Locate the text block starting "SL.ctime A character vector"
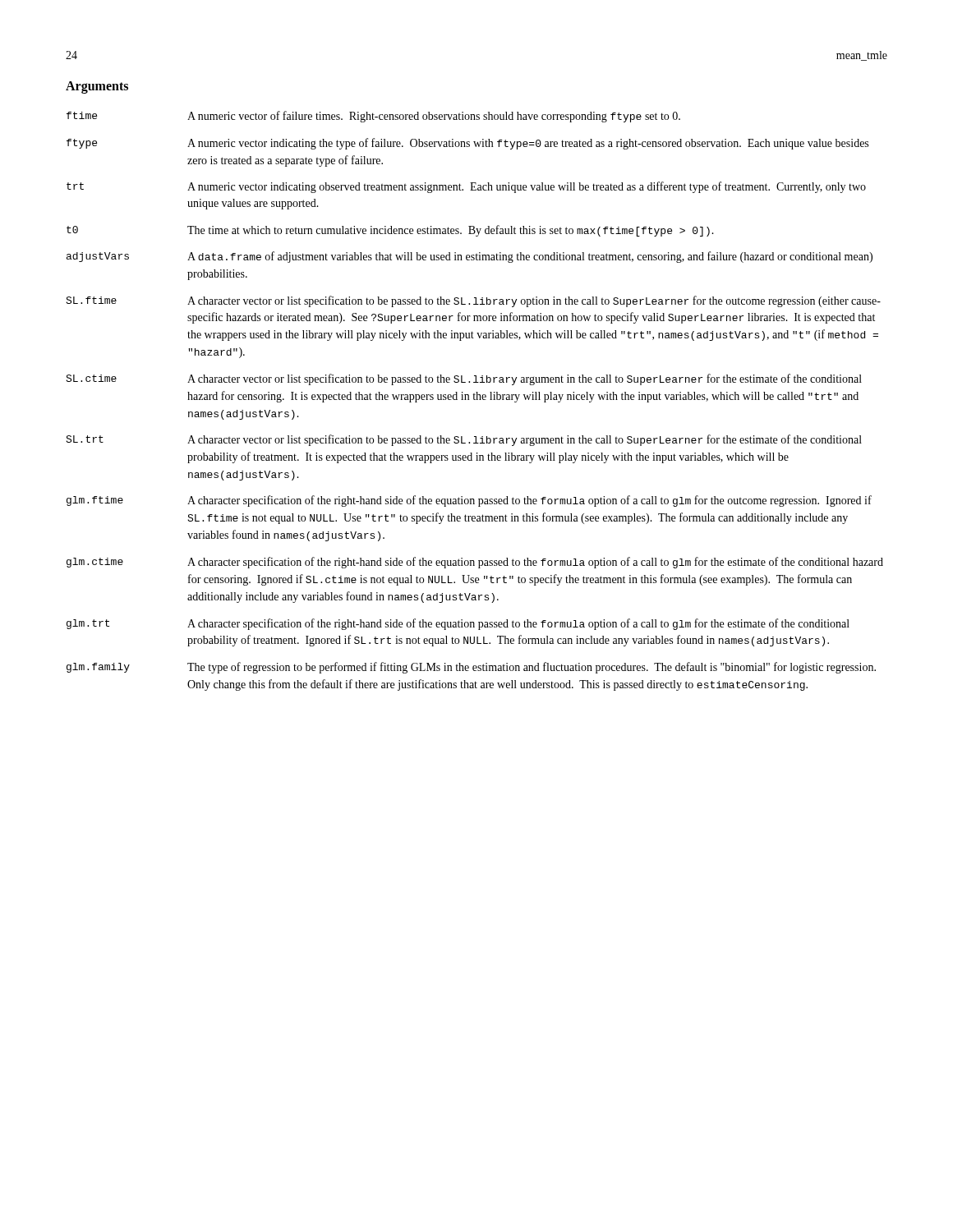The width and height of the screenshot is (953, 1232). [x=476, y=398]
